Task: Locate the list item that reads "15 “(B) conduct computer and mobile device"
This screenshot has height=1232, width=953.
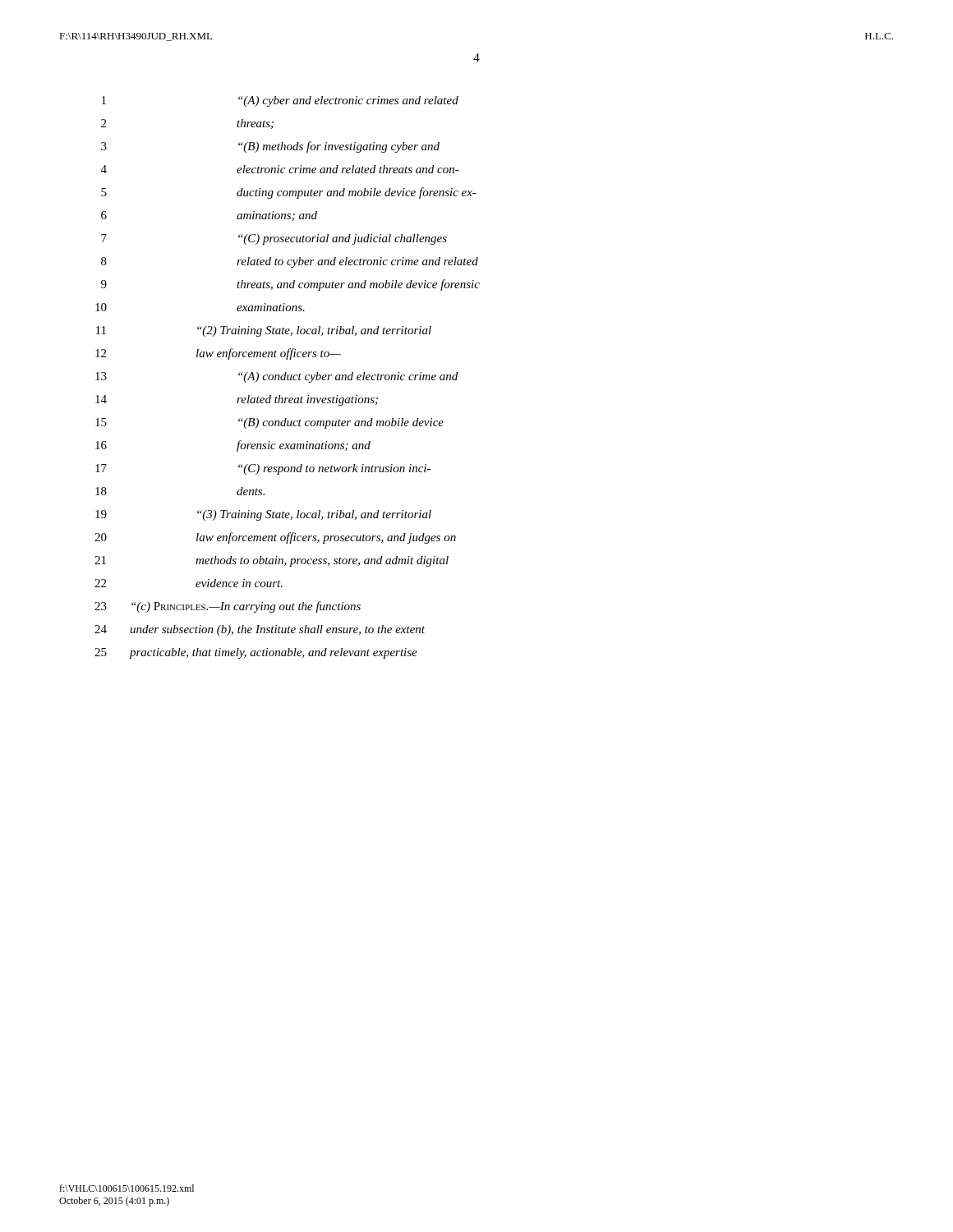Action: 269,423
